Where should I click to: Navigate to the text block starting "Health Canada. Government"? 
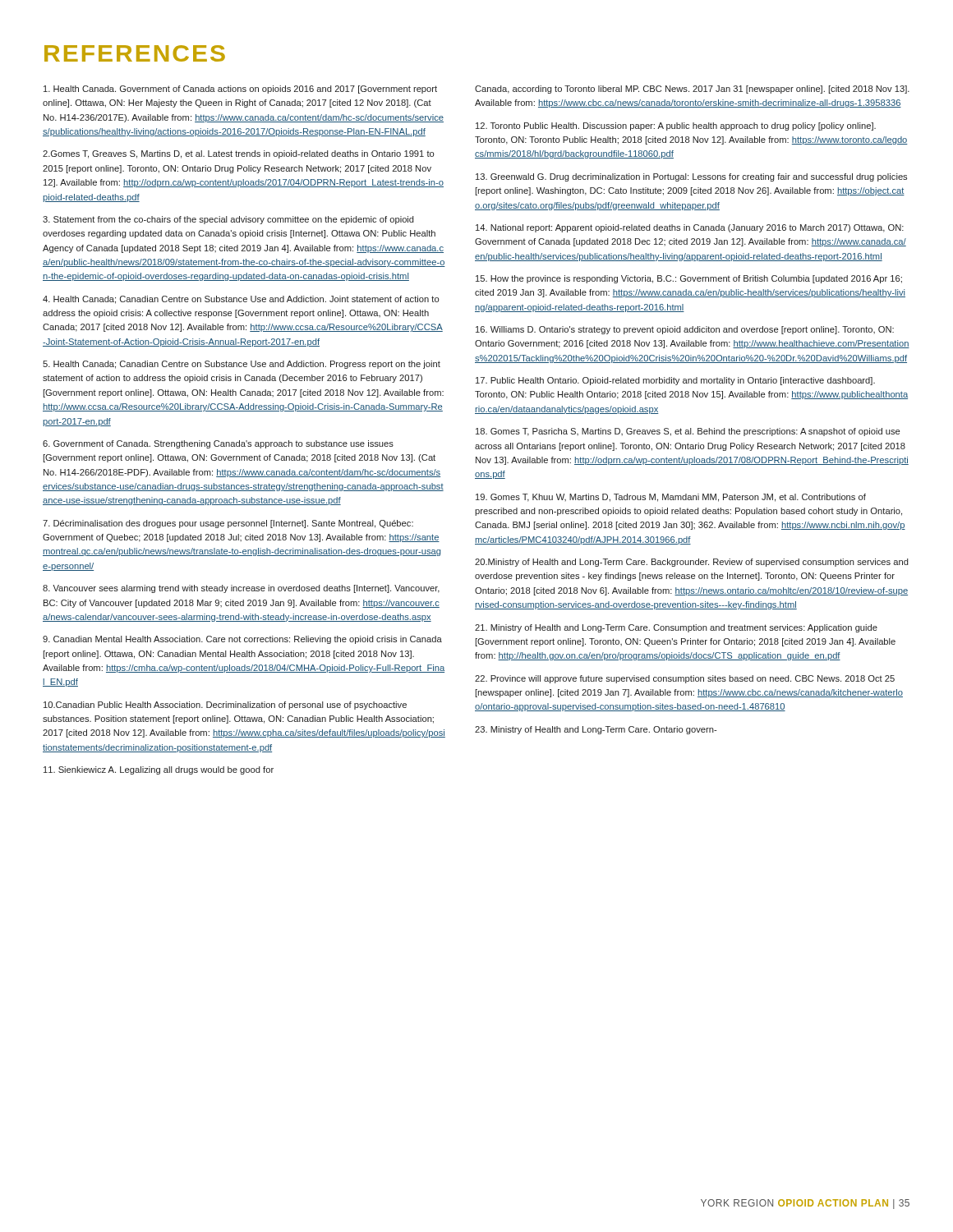(243, 110)
